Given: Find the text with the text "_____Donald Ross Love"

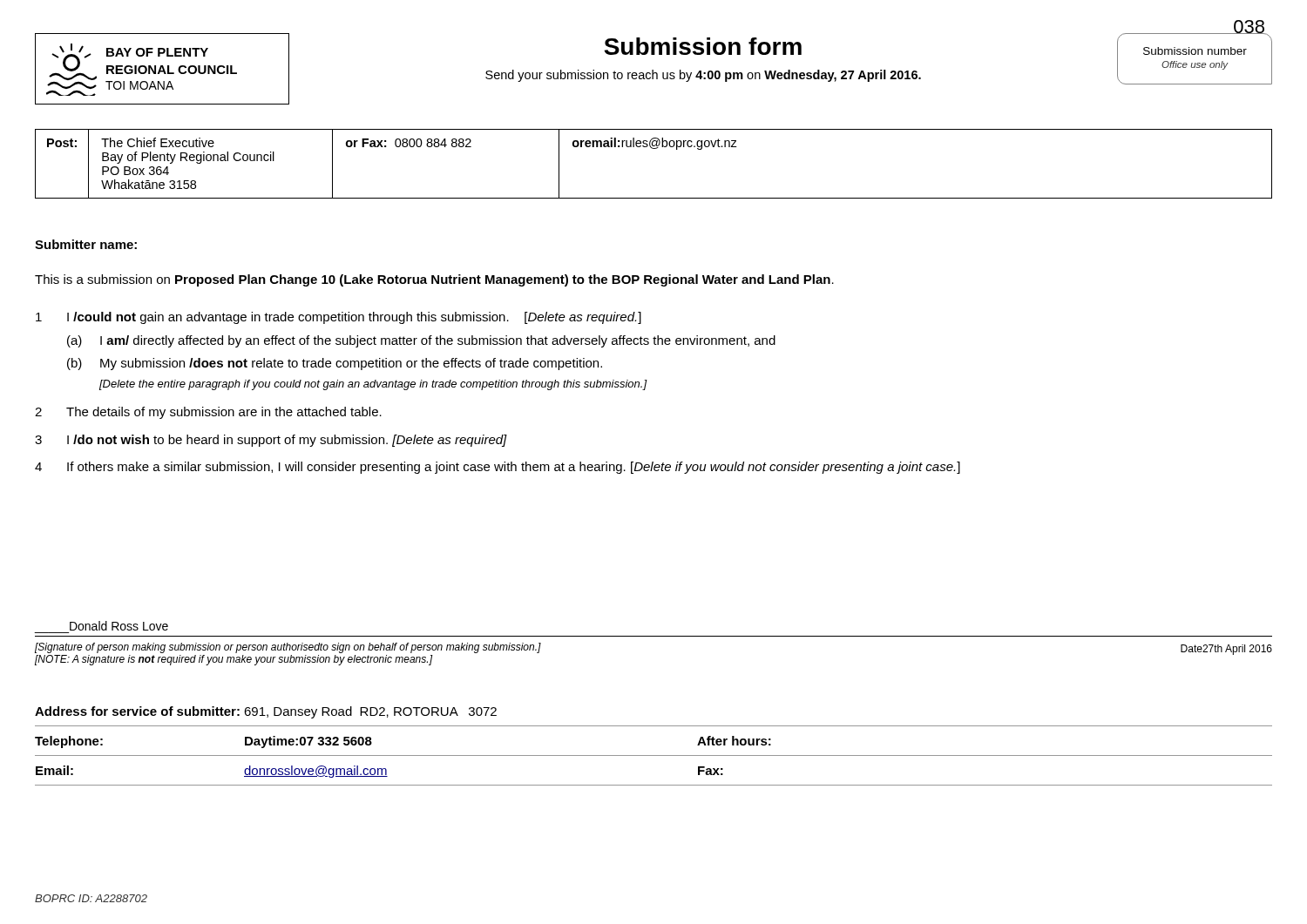Looking at the screenshot, I should click(x=654, y=626).
